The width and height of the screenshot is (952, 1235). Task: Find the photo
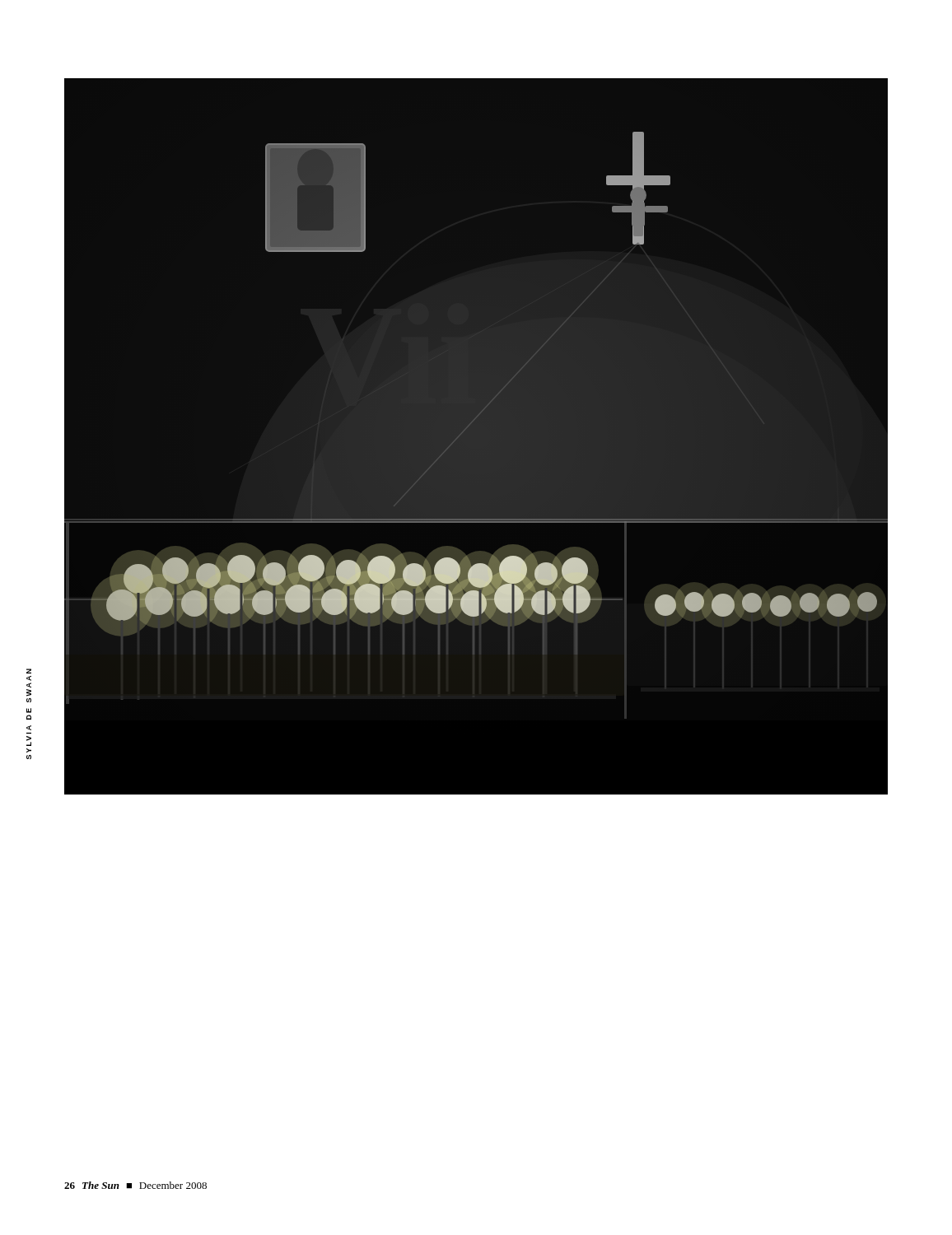point(476,436)
